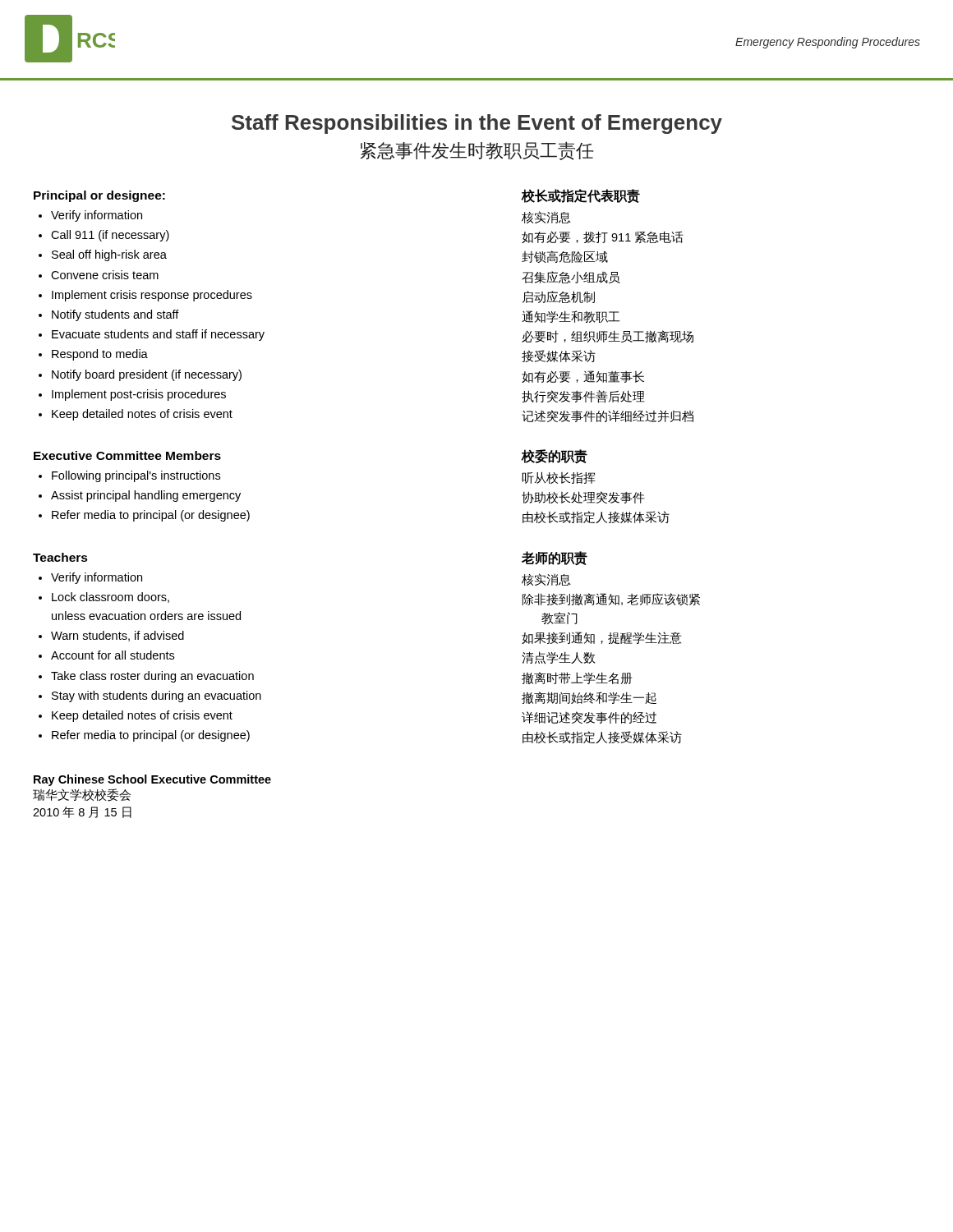The height and width of the screenshot is (1232, 953).
Task: Locate the list item that says "Notify board president"
Action: pyautogui.click(x=147, y=374)
